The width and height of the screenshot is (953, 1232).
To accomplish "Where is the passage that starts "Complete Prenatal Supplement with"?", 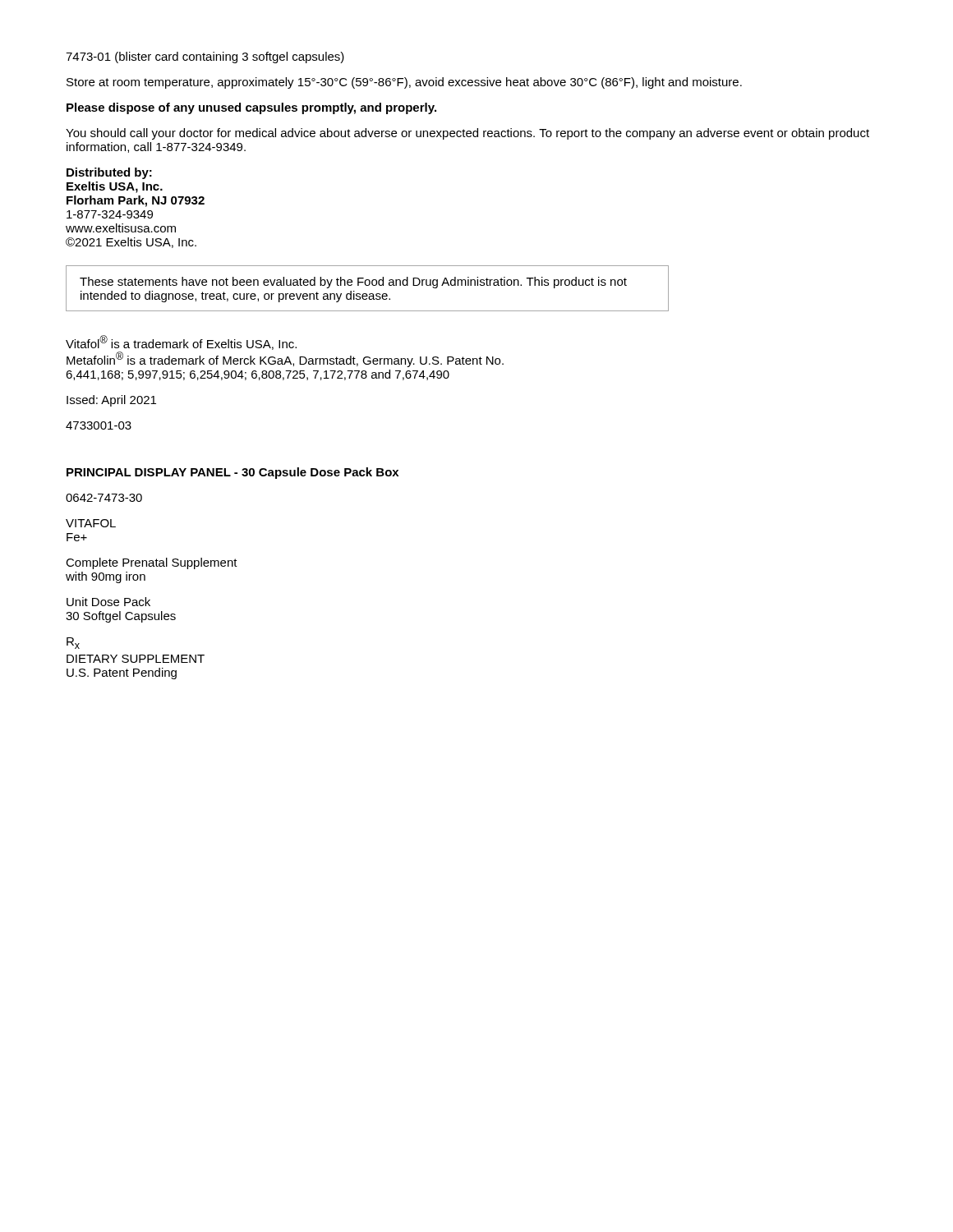I will coord(151,569).
